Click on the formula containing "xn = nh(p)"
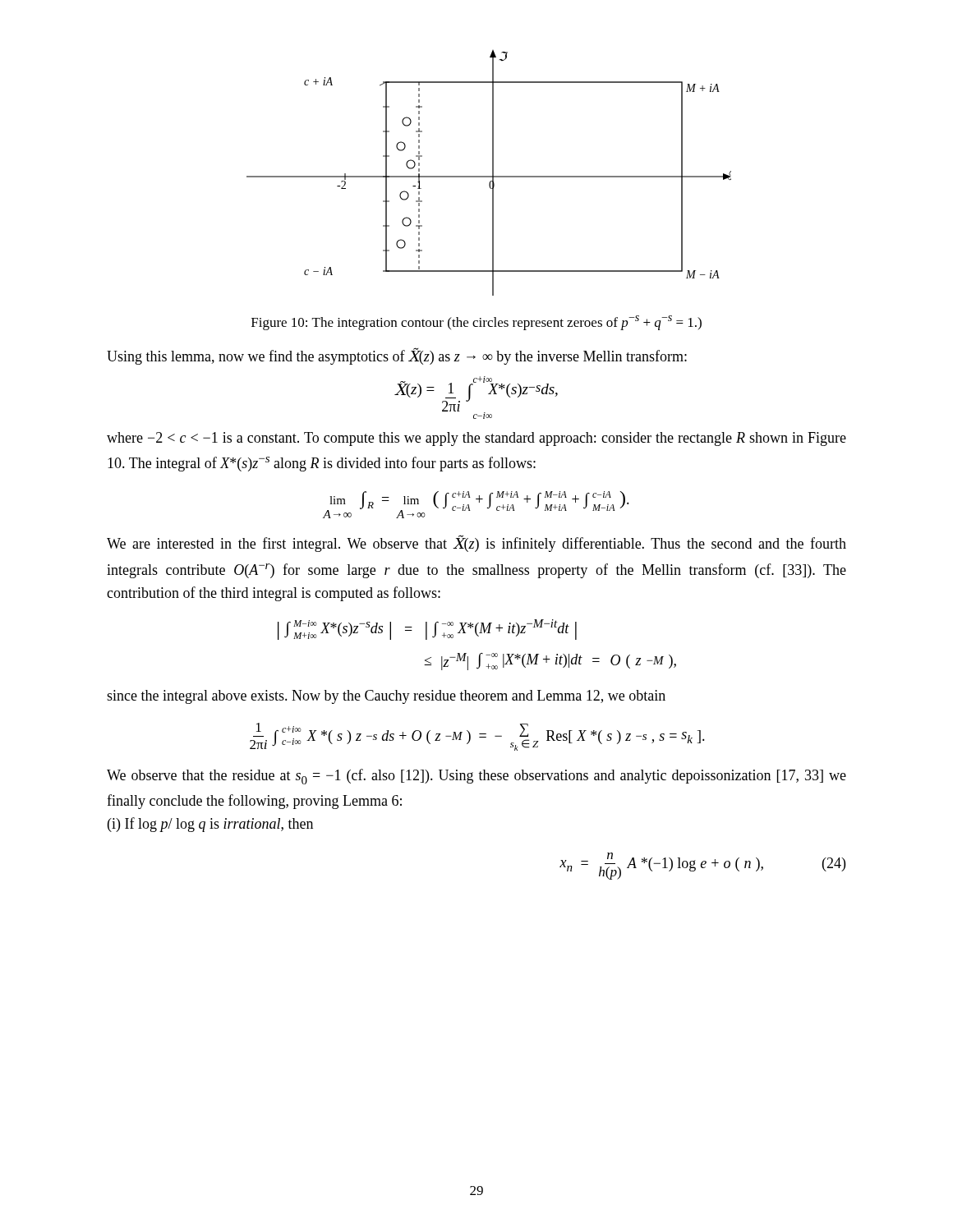 pyautogui.click(x=703, y=864)
